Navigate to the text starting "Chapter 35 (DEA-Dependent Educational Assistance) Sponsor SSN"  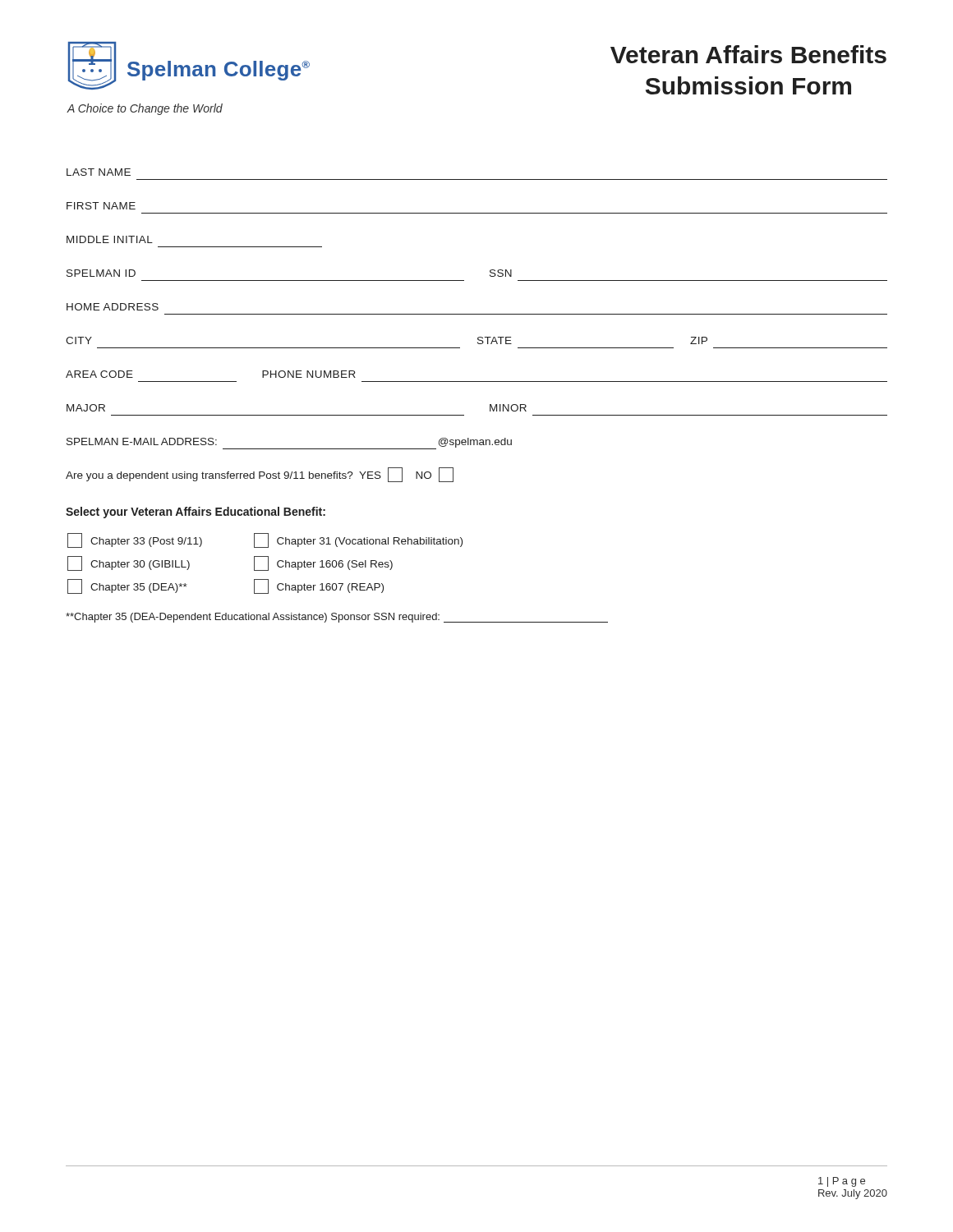pyautogui.click(x=337, y=615)
